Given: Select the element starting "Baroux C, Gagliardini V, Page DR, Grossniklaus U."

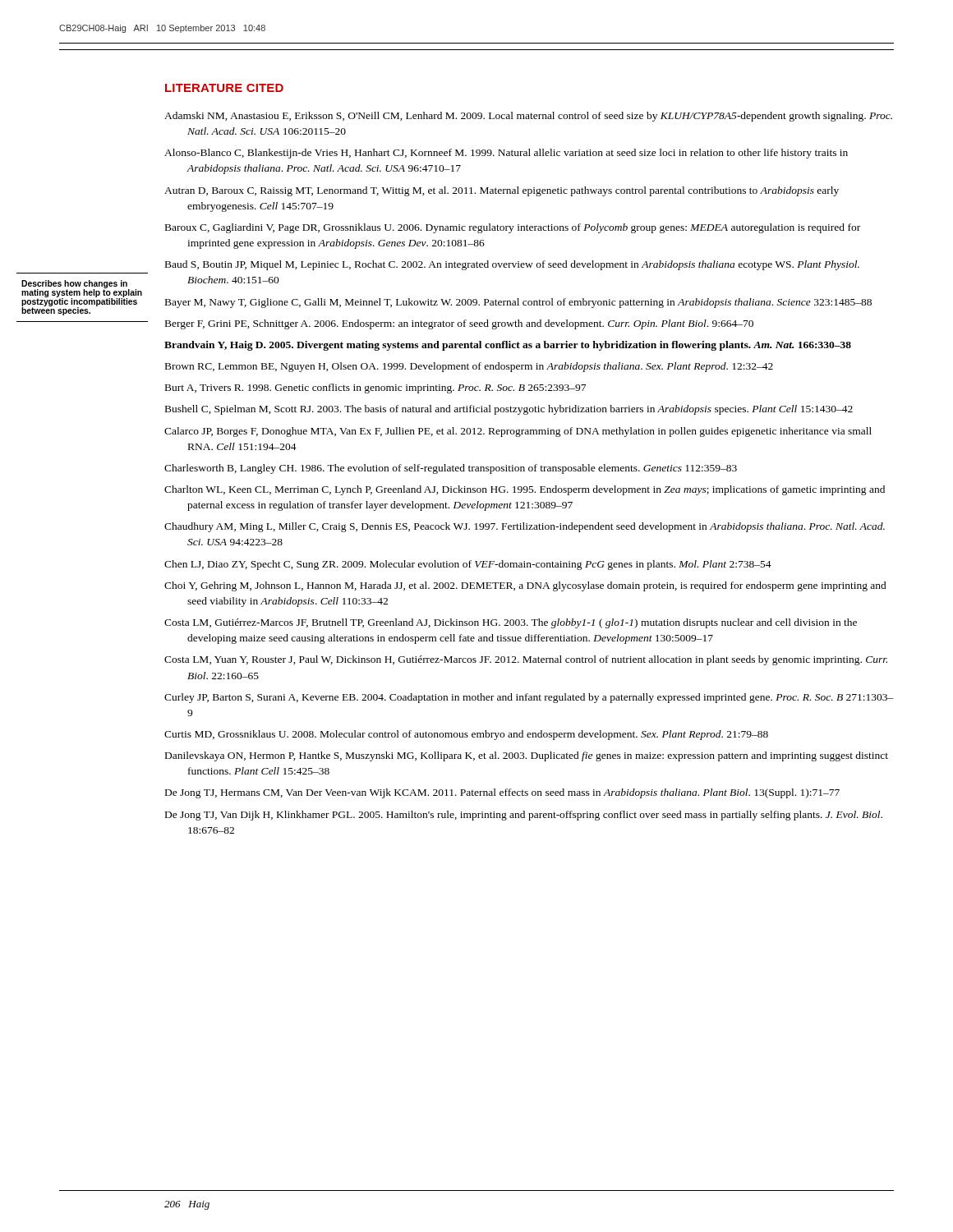Looking at the screenshot, I should pos(512,235).
